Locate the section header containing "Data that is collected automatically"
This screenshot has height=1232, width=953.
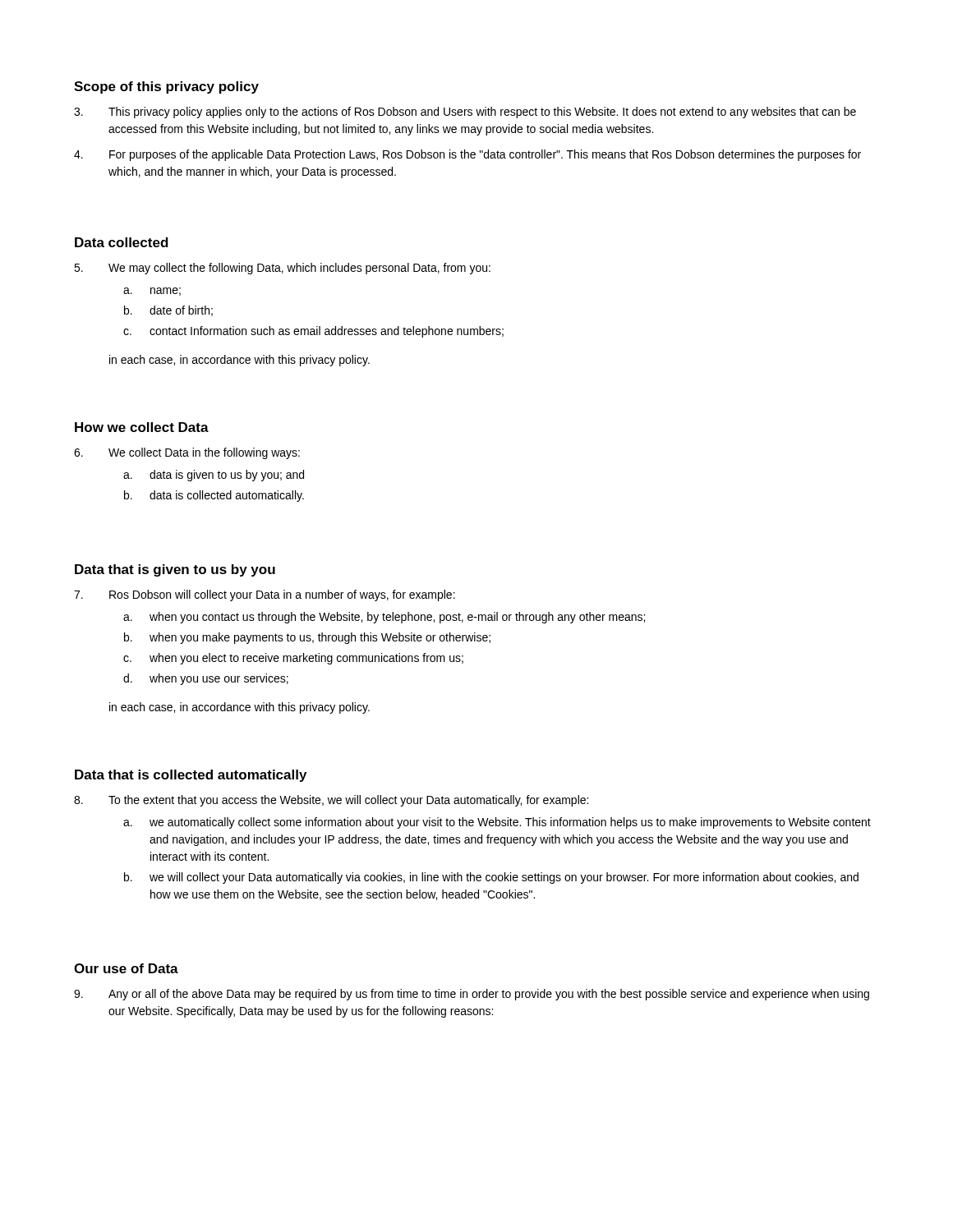coord(190,775)
